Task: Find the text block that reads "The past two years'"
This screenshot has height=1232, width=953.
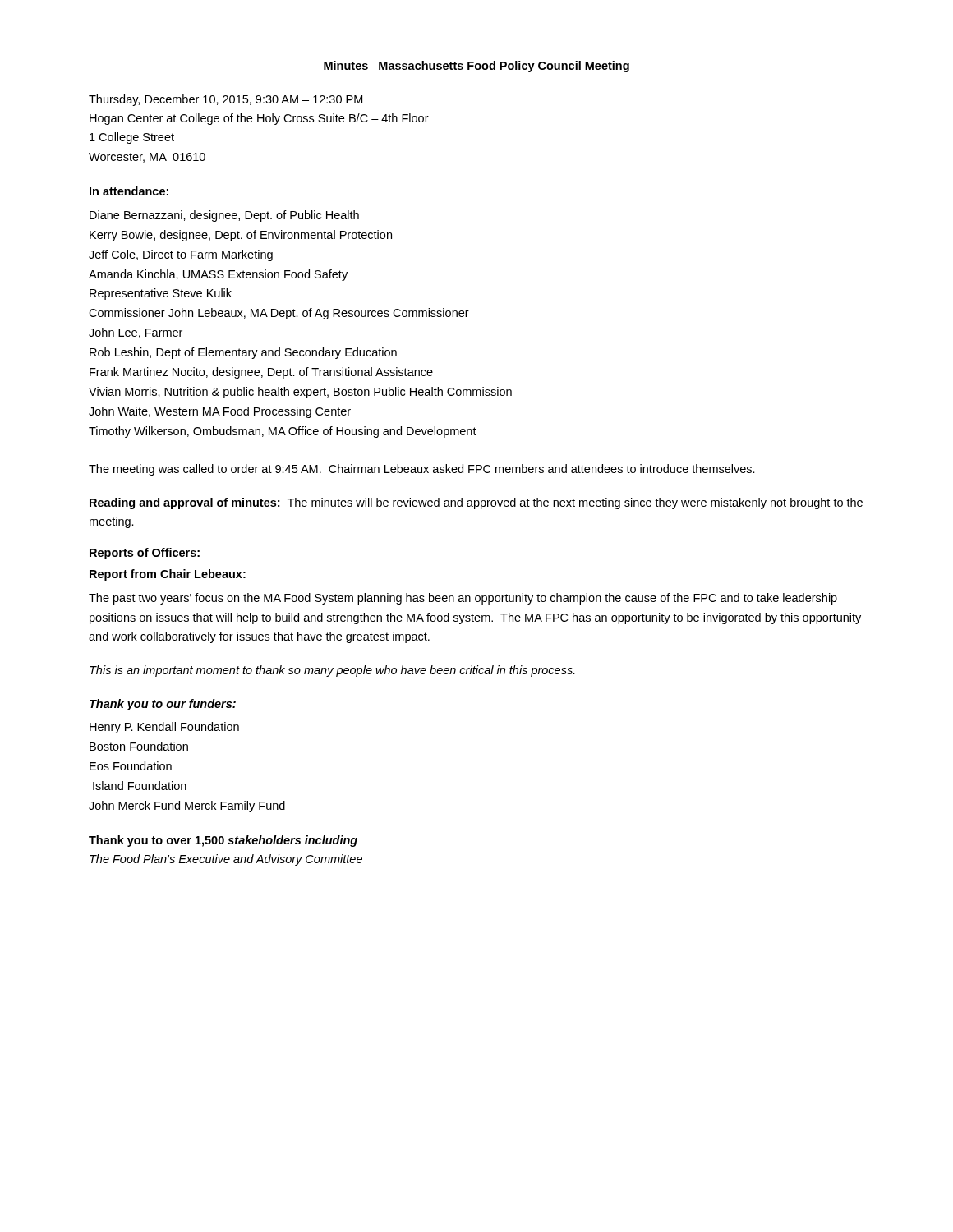Action: click(x=475, y=617)
